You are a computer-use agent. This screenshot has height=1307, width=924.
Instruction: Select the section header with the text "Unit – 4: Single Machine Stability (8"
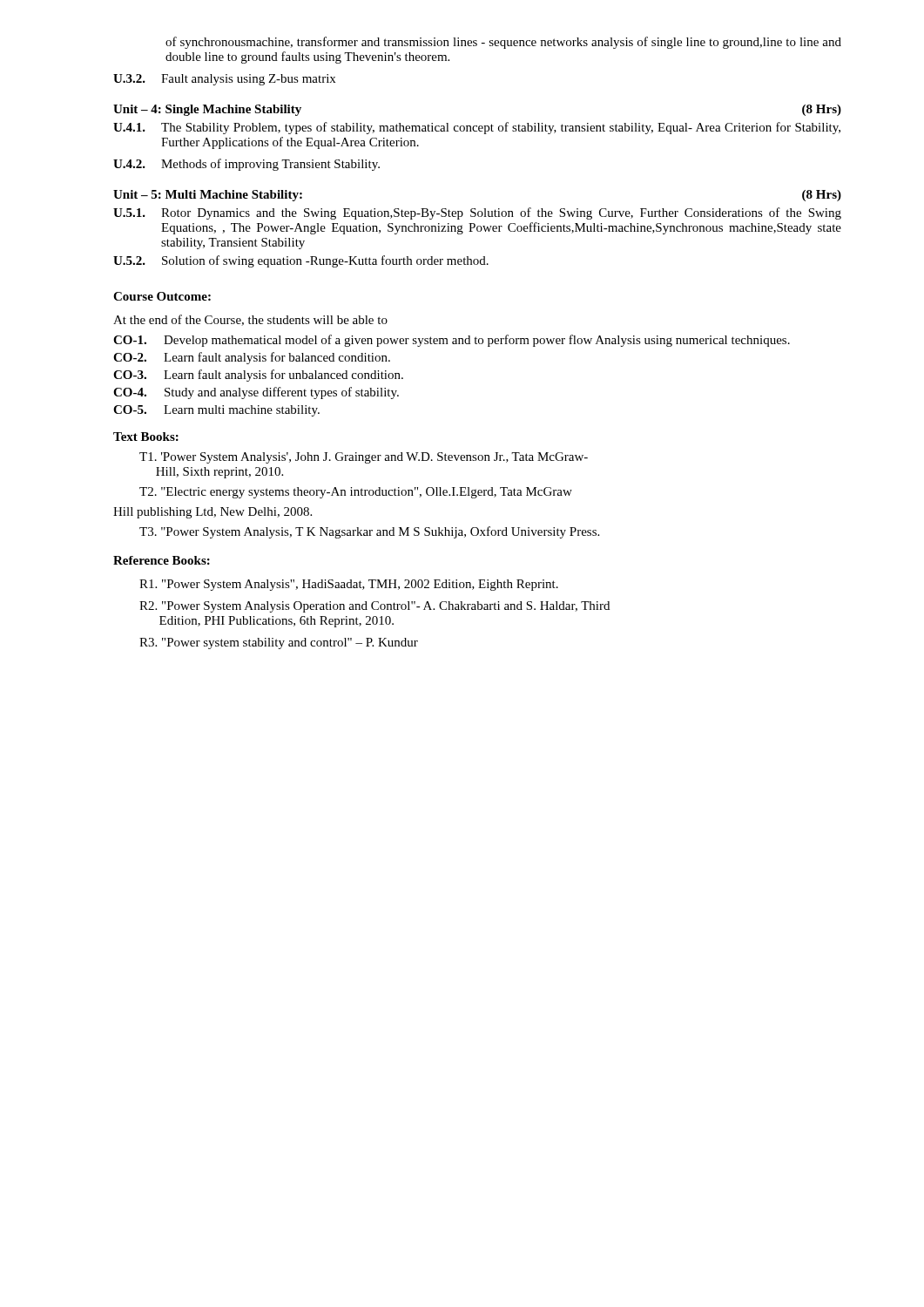[209, 110]
